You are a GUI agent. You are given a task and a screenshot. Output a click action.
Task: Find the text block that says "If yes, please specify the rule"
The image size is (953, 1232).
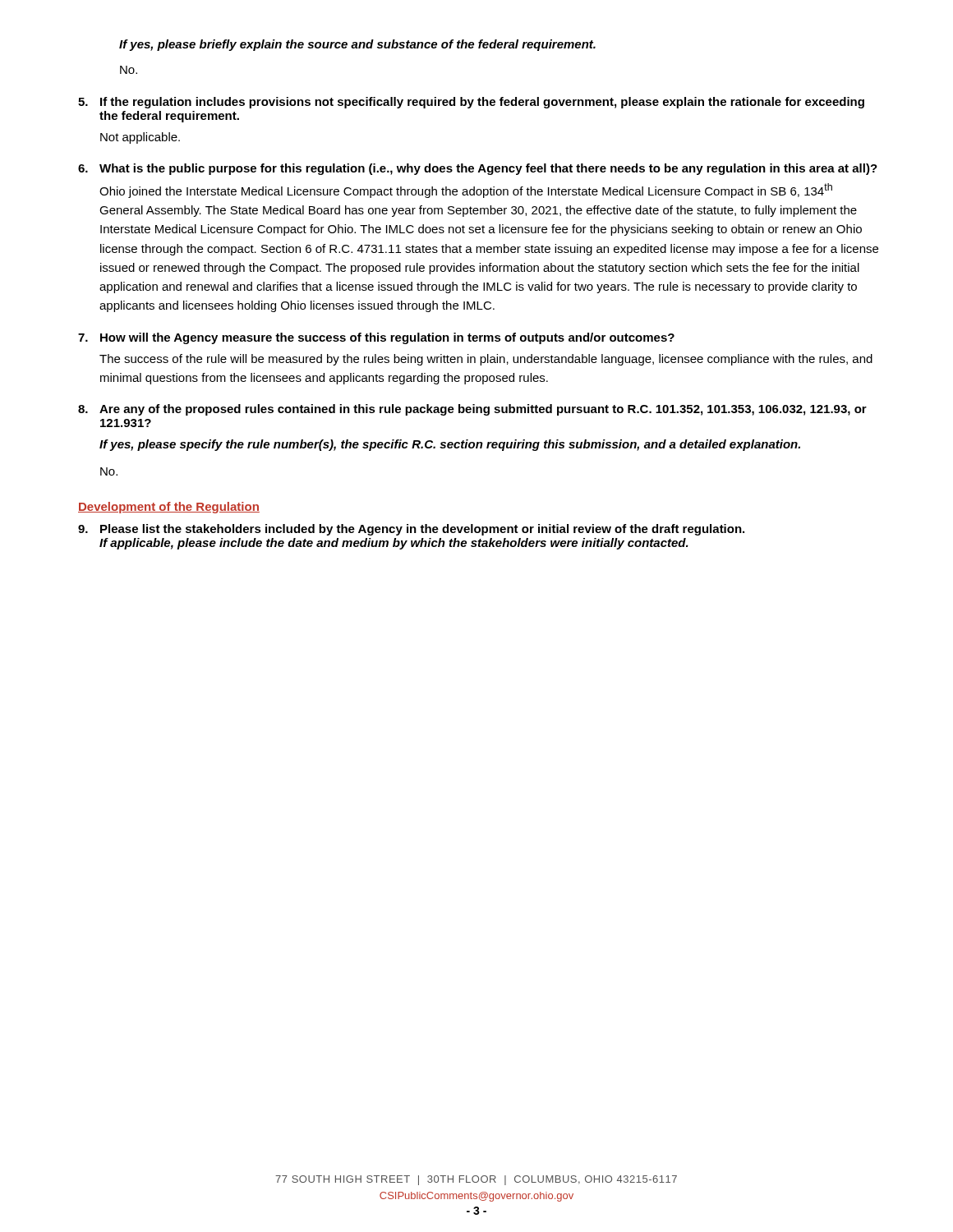click(x=489, y=444)
